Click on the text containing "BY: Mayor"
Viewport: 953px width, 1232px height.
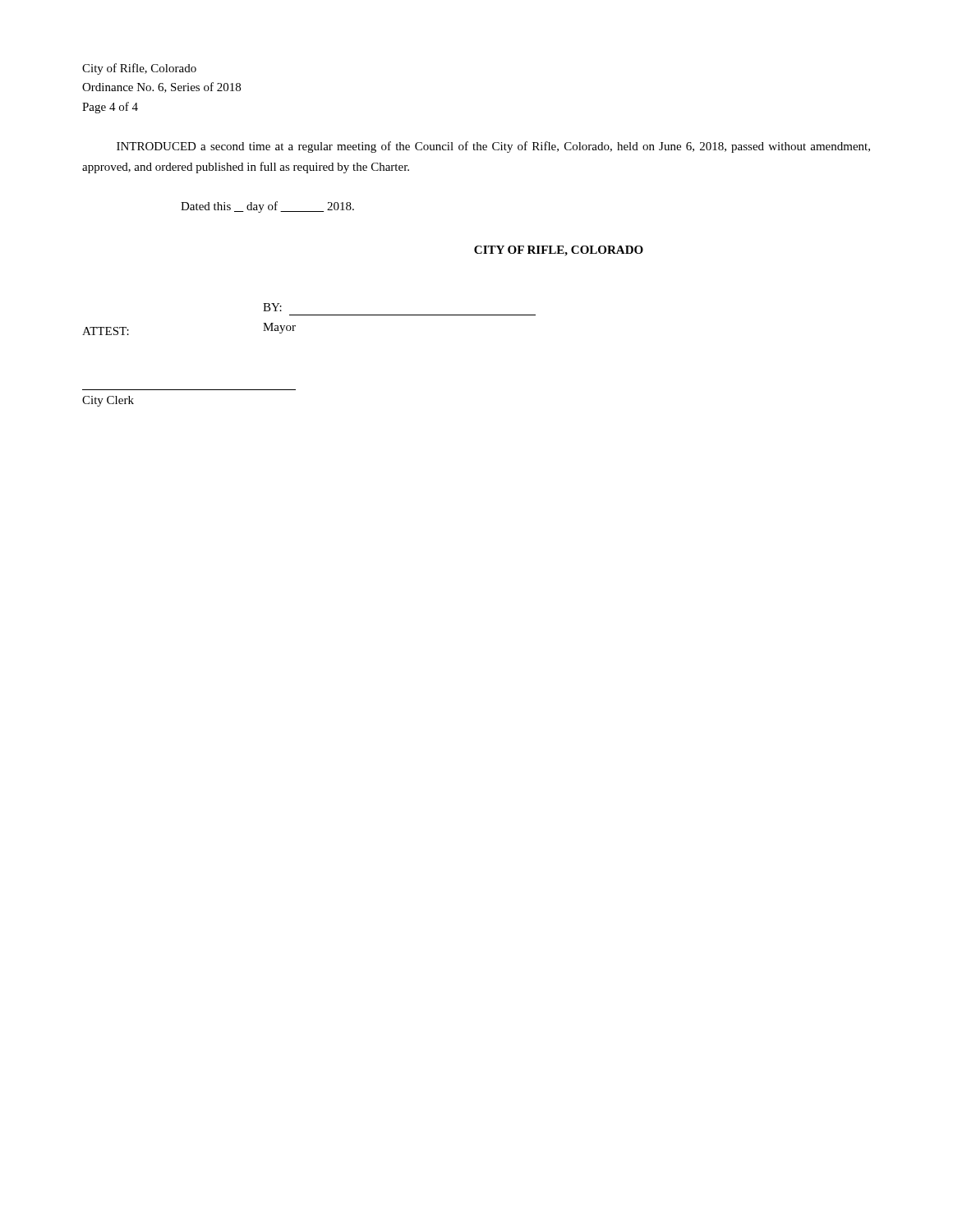tap(399, 317)
